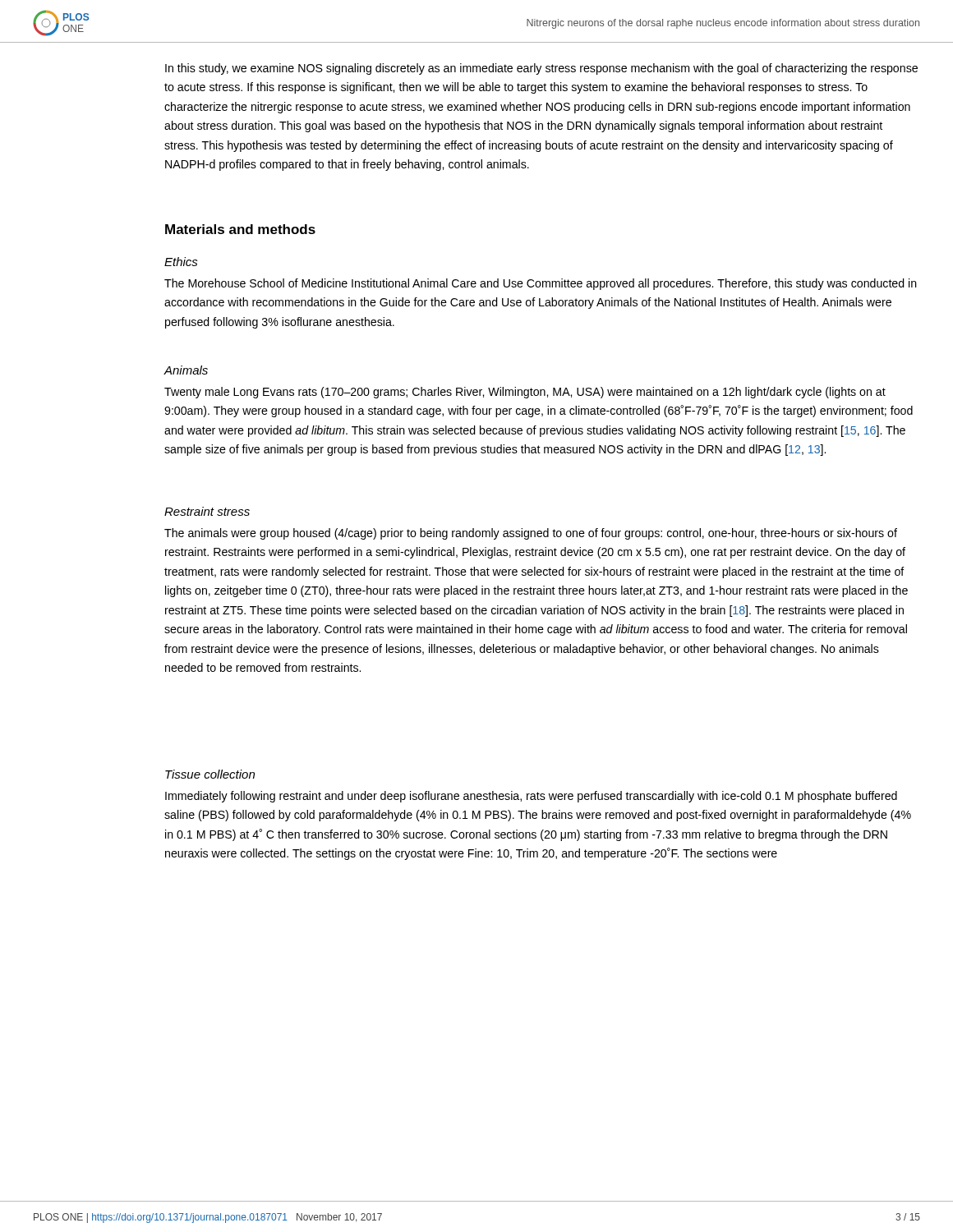
Task: Select the section header with the text "Materials and methods"
Action: tap(240, 230)
